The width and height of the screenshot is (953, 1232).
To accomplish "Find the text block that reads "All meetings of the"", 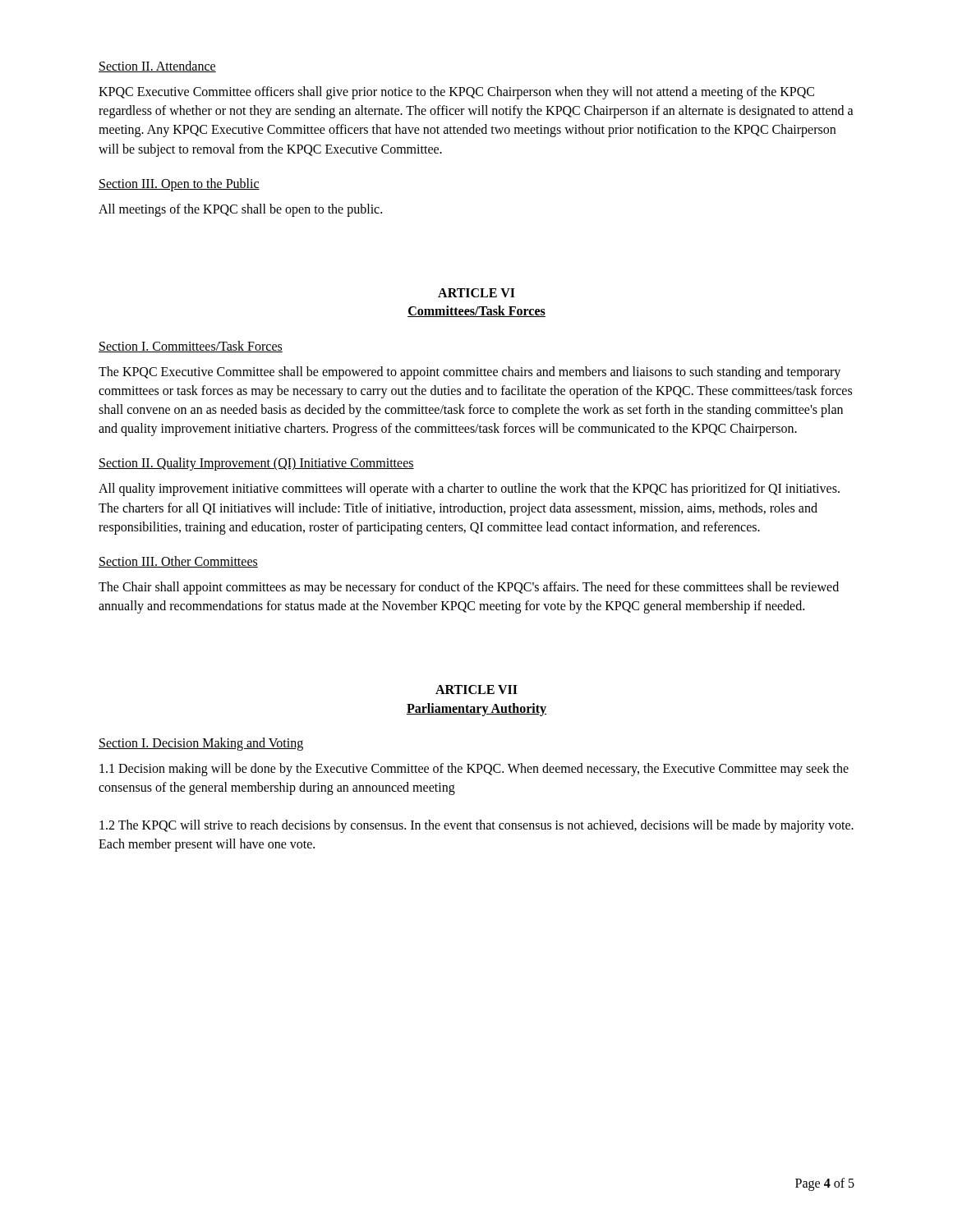I will coord(241,209).
